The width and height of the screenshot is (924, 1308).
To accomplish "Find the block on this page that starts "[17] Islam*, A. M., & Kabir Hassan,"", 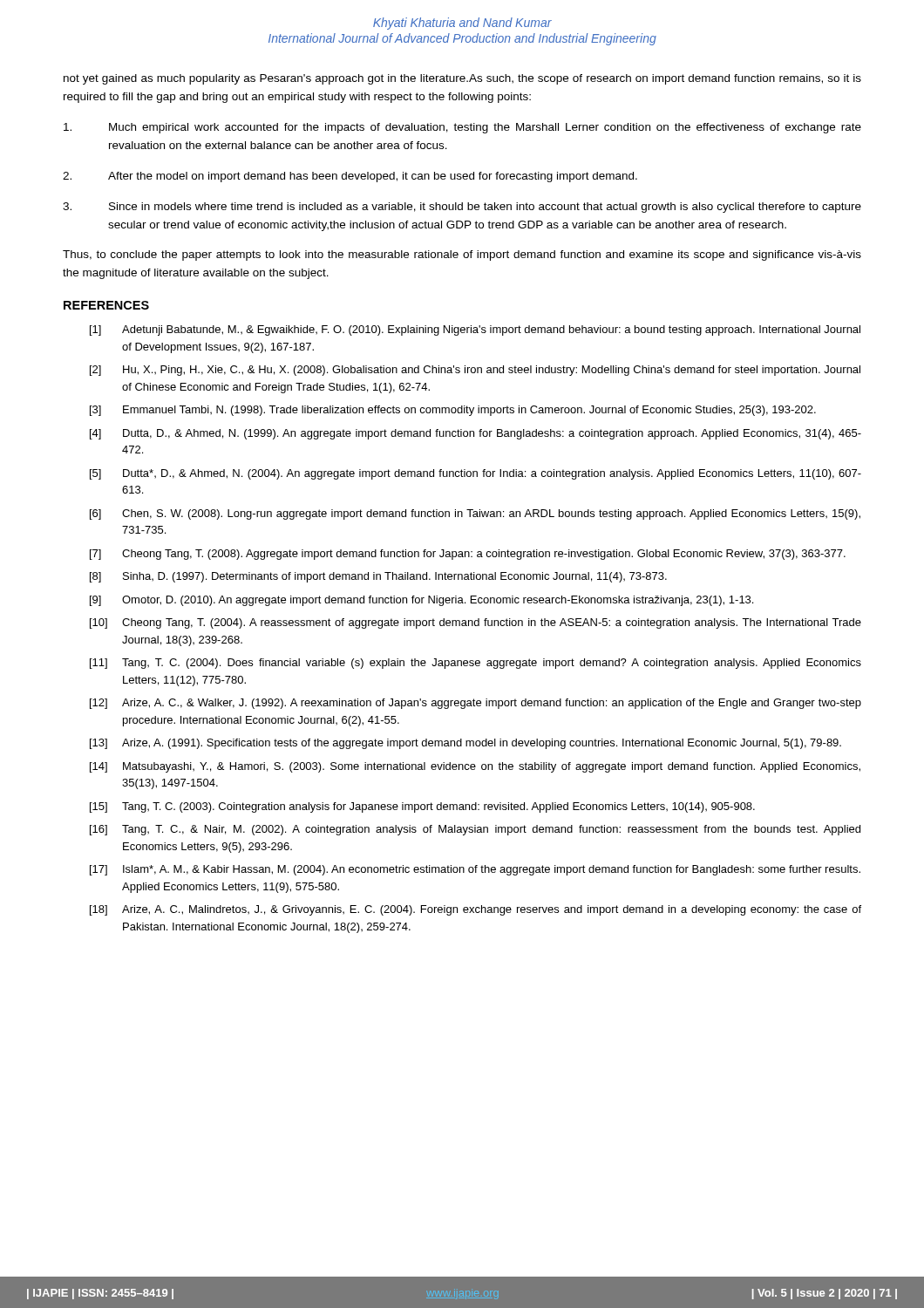I will click(x=475, y=878).
